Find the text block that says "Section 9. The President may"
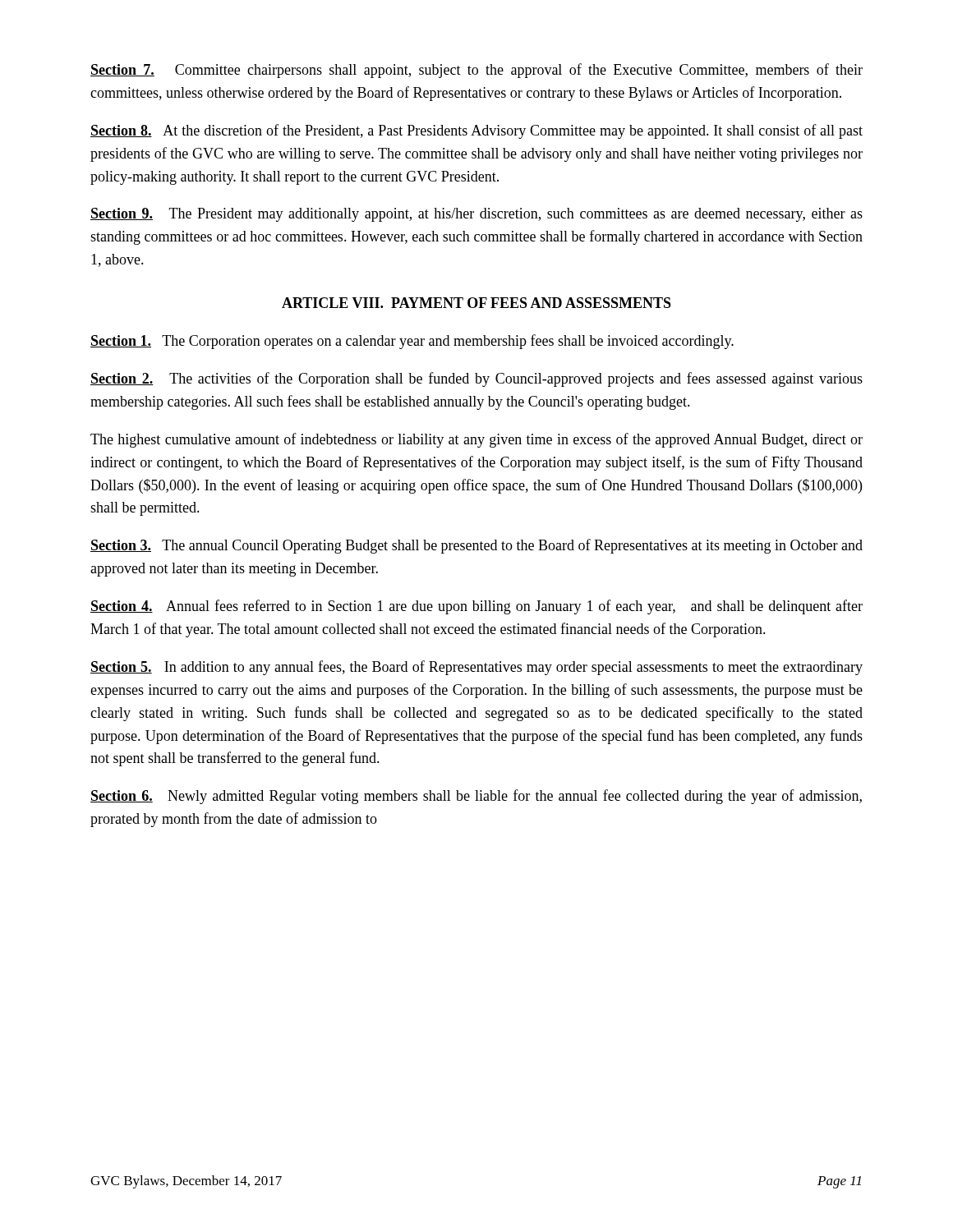The height and width of the screenshot is (1232, 953). pyautogui.click(x=476, y=237)
